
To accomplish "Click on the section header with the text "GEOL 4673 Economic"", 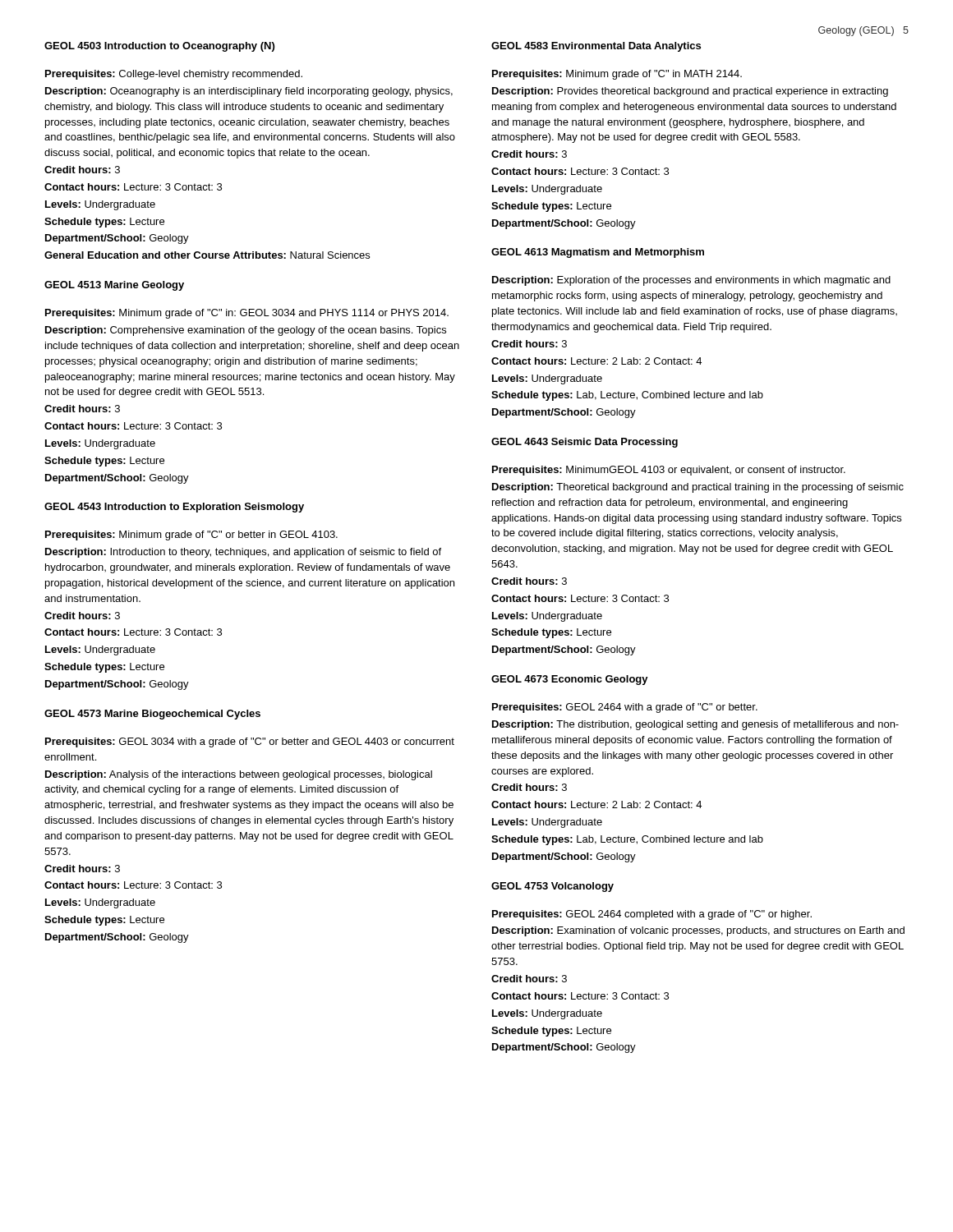I will [570, 680].
